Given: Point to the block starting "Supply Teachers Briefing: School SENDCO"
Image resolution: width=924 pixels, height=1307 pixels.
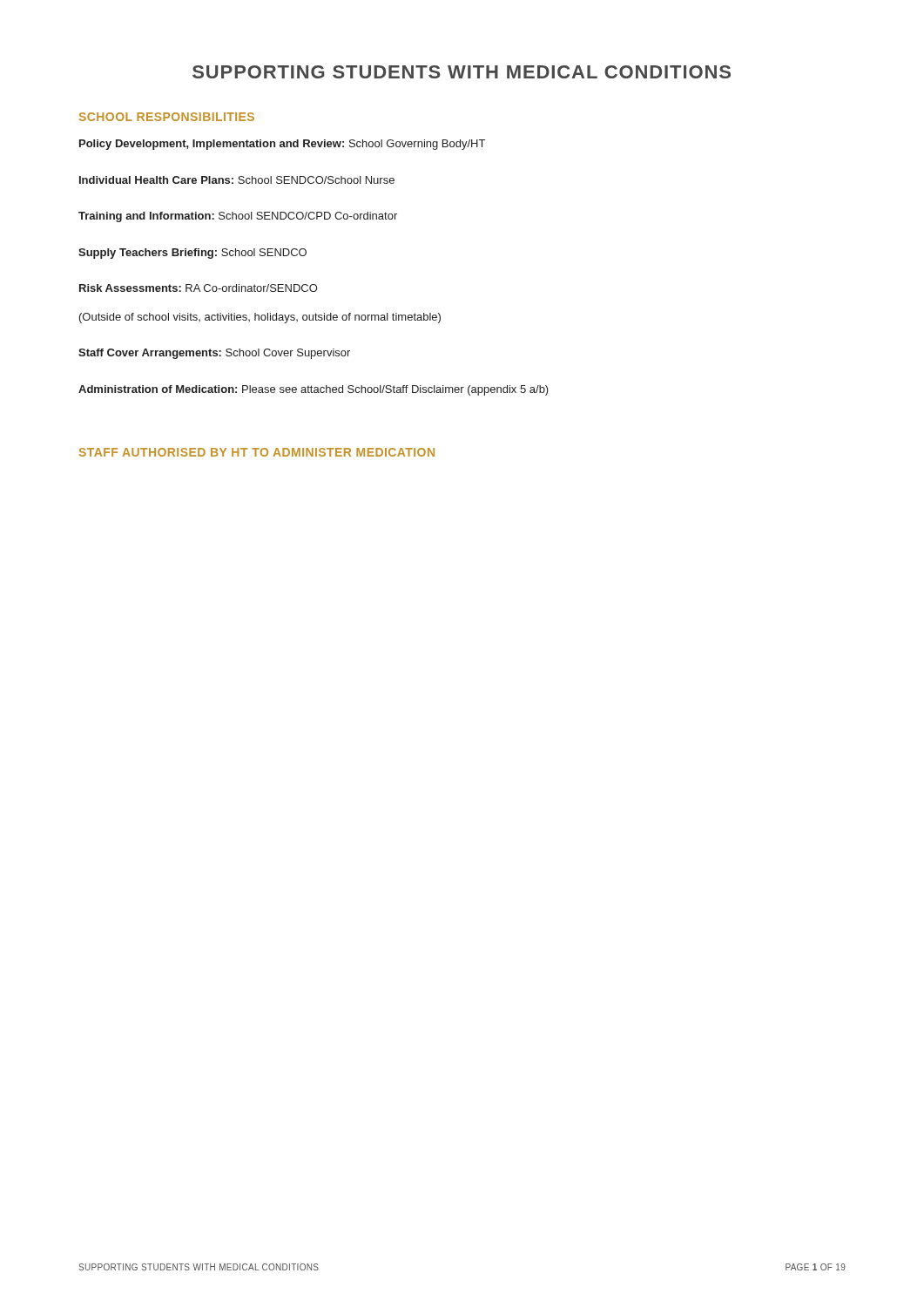Looking at the screenshot, I should (x=192, y=254).
